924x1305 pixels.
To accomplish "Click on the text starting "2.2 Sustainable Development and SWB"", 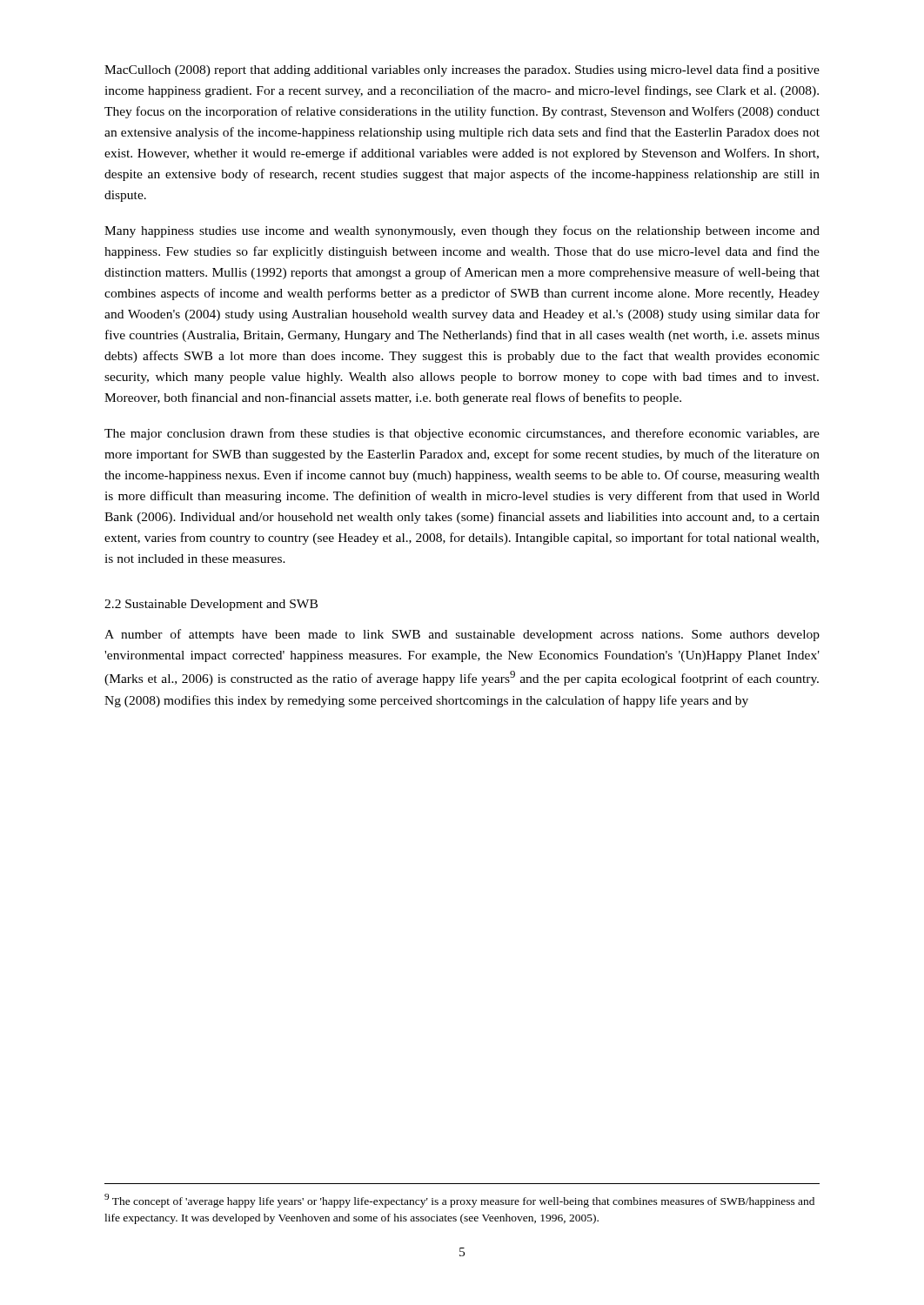I will click(x=211, y=604).
